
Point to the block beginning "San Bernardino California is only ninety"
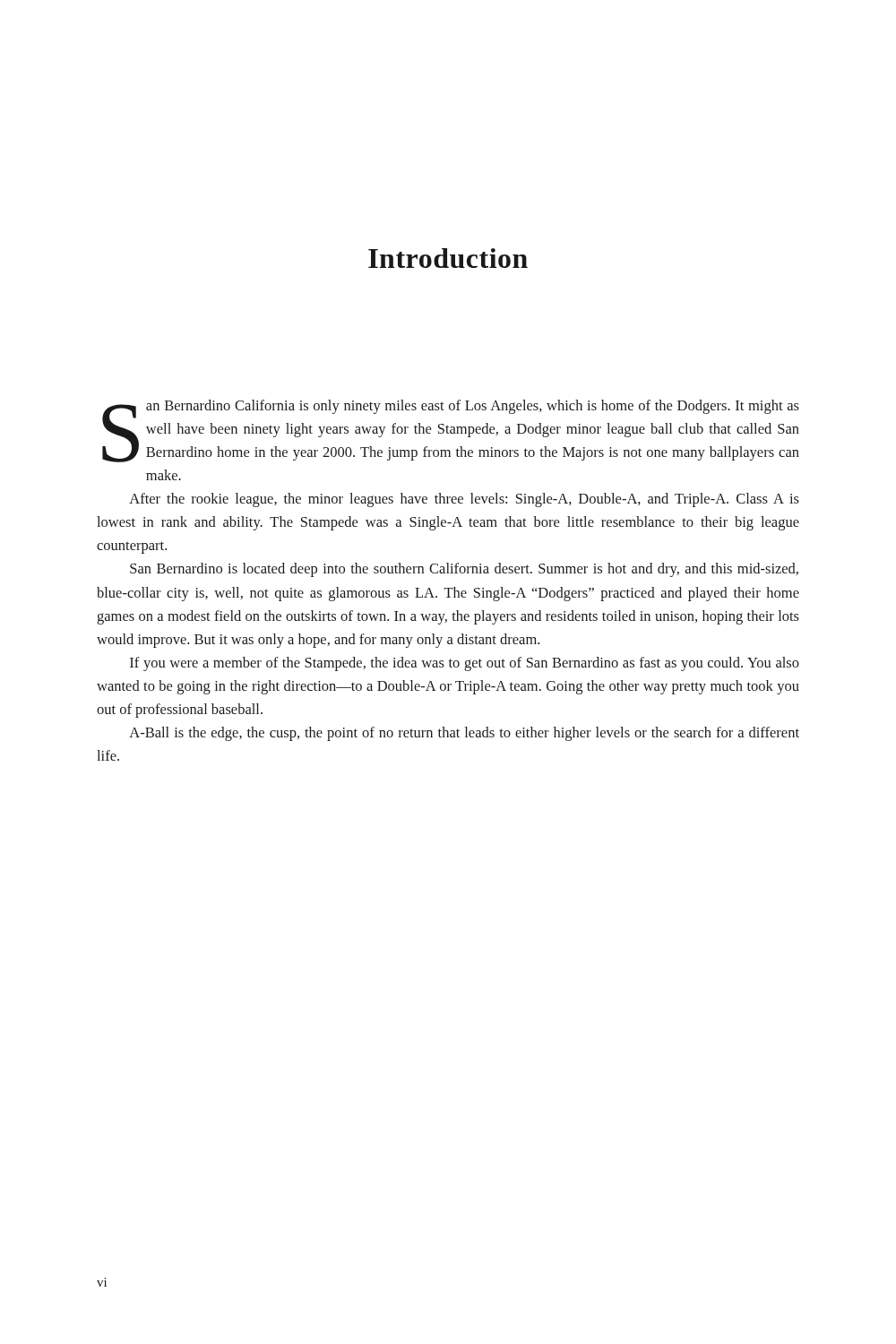click(x=448, y=581)
